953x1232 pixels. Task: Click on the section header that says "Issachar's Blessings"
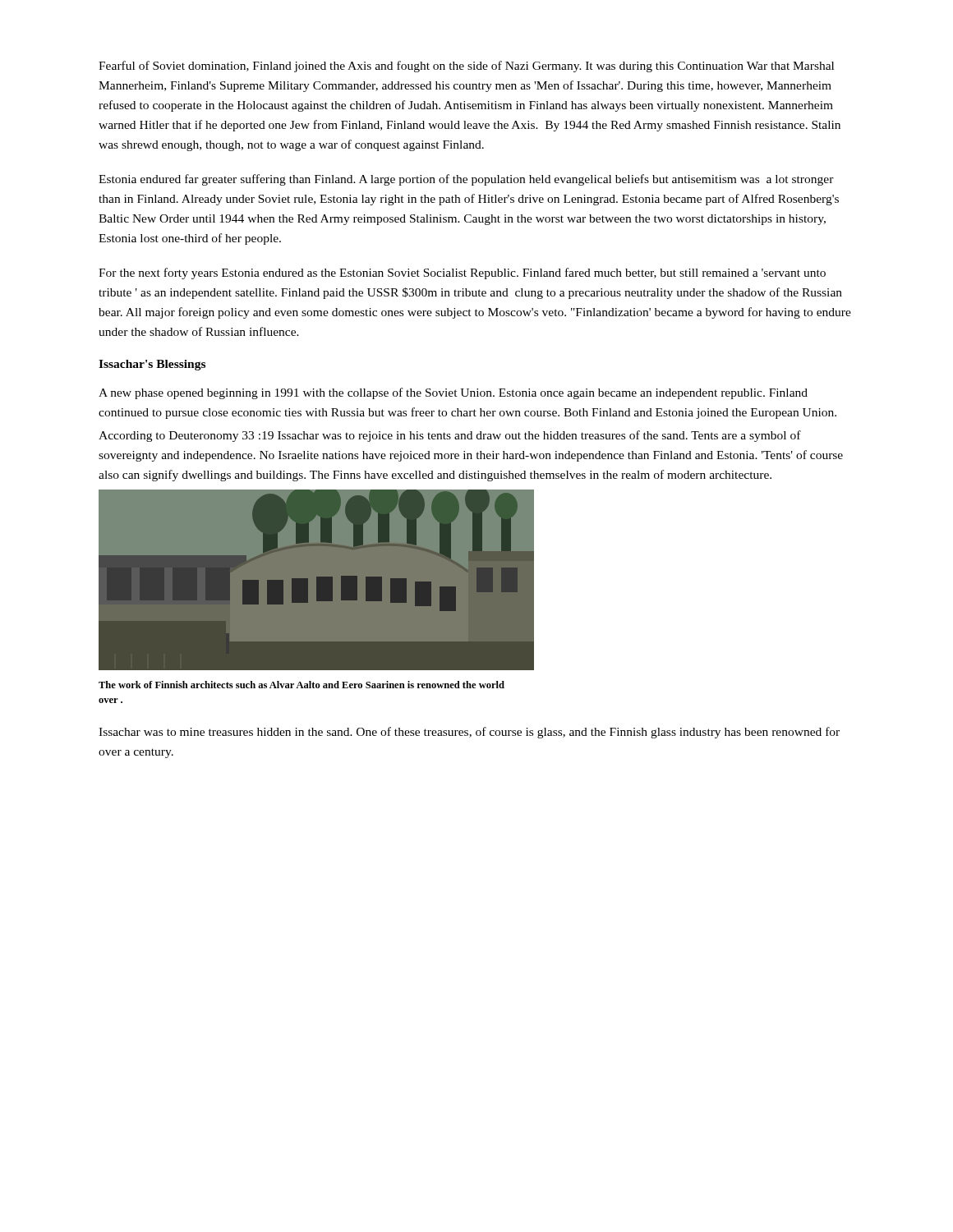click(x=152, y=364)
